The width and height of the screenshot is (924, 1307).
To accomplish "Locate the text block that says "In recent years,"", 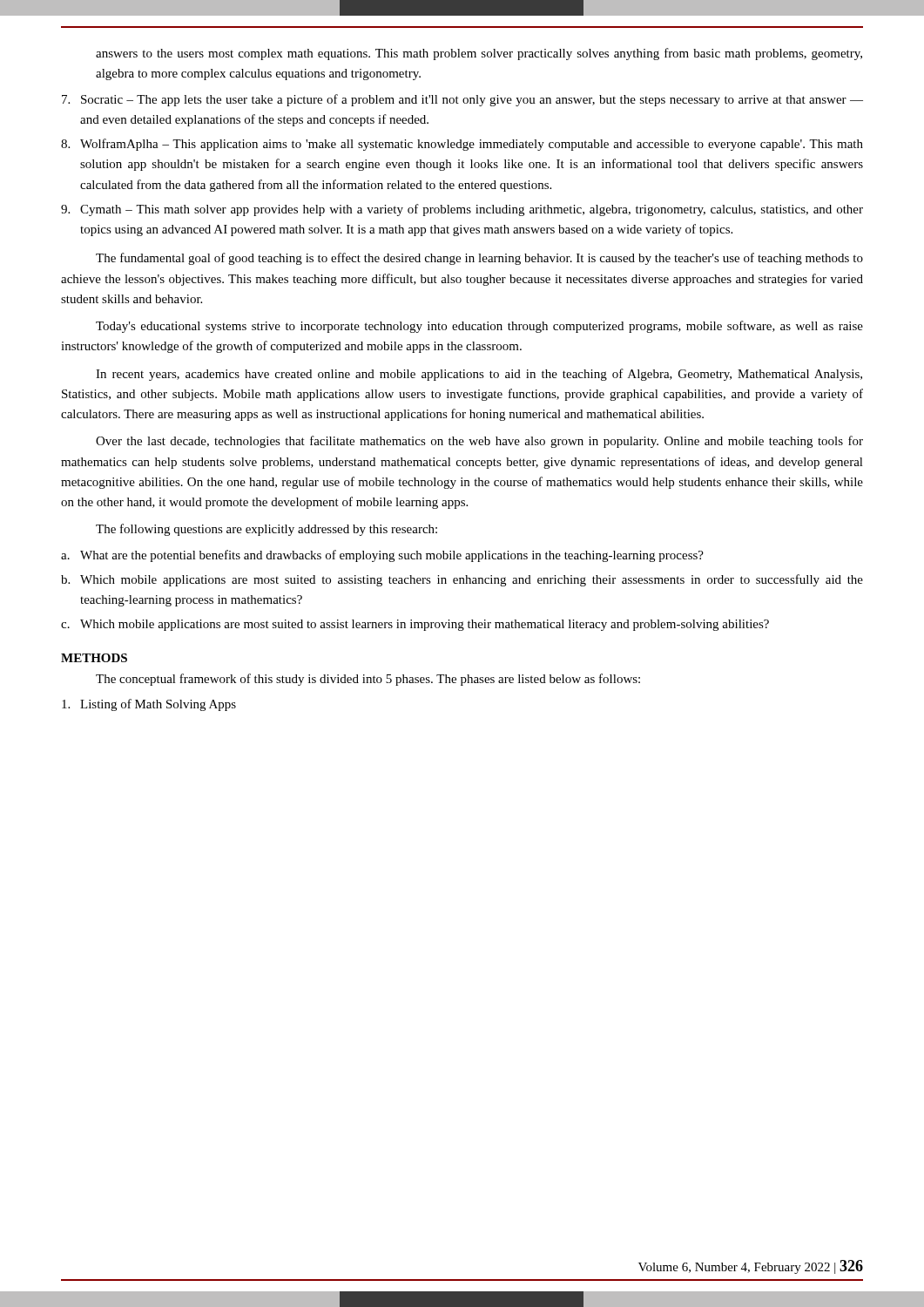I will 462,394.
